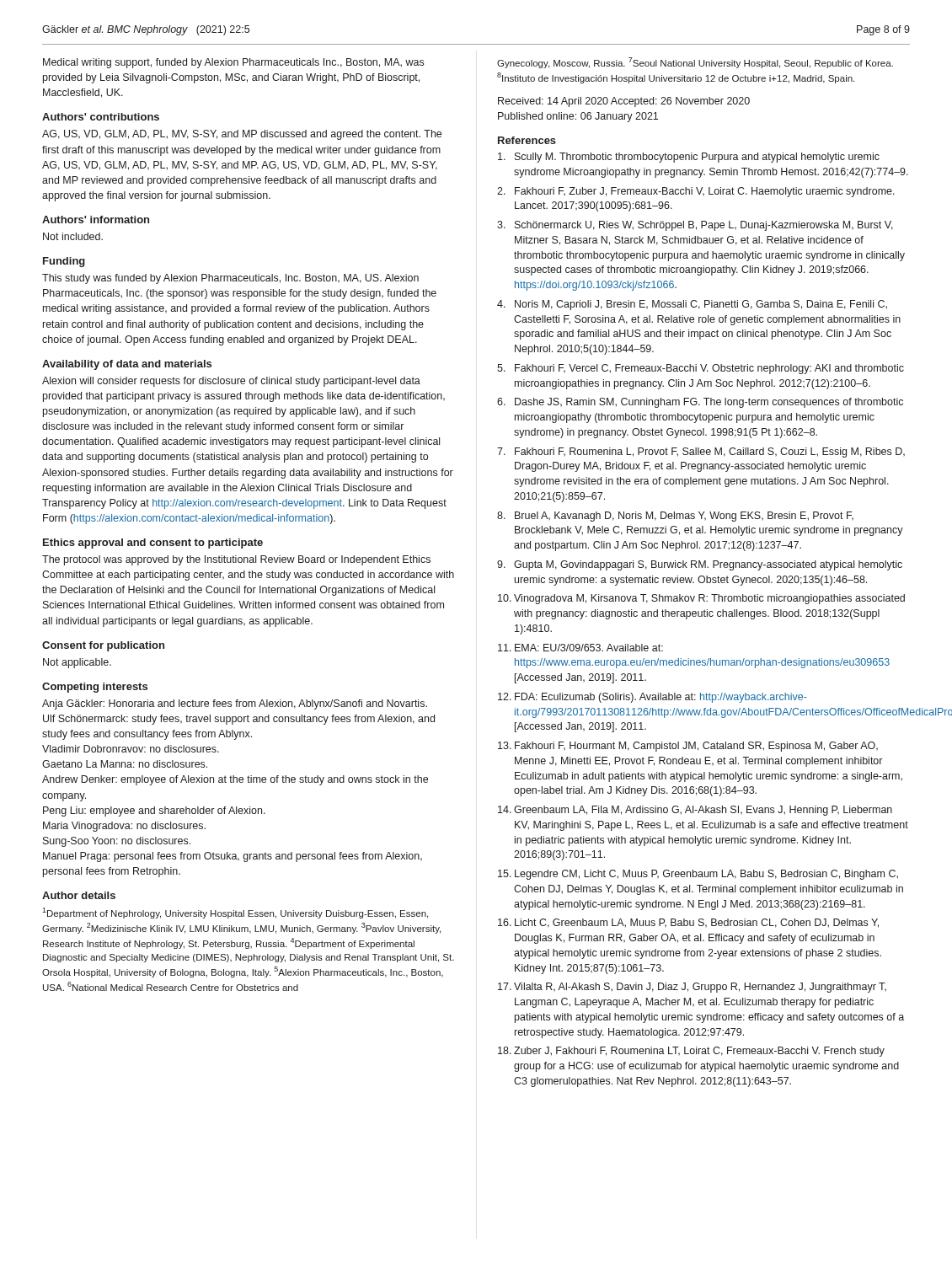Point to the block beginning "3. Schönermarck U, Ries W,"
This screenshot has height=1264, width=952.
(x=703, y=256)
